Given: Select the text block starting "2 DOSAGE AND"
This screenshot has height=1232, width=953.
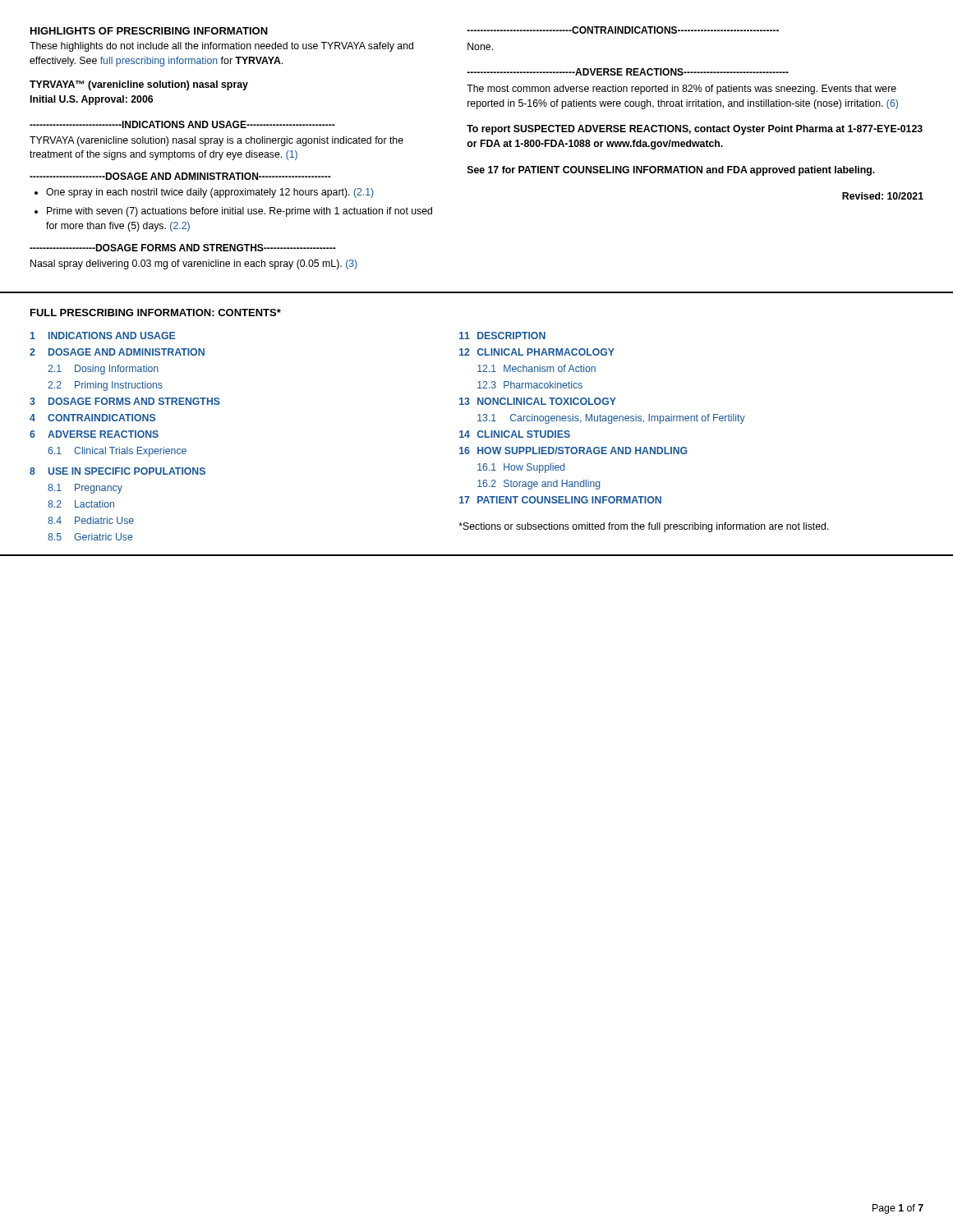Looking at the screenshot, I should click(x=117, y=352).
